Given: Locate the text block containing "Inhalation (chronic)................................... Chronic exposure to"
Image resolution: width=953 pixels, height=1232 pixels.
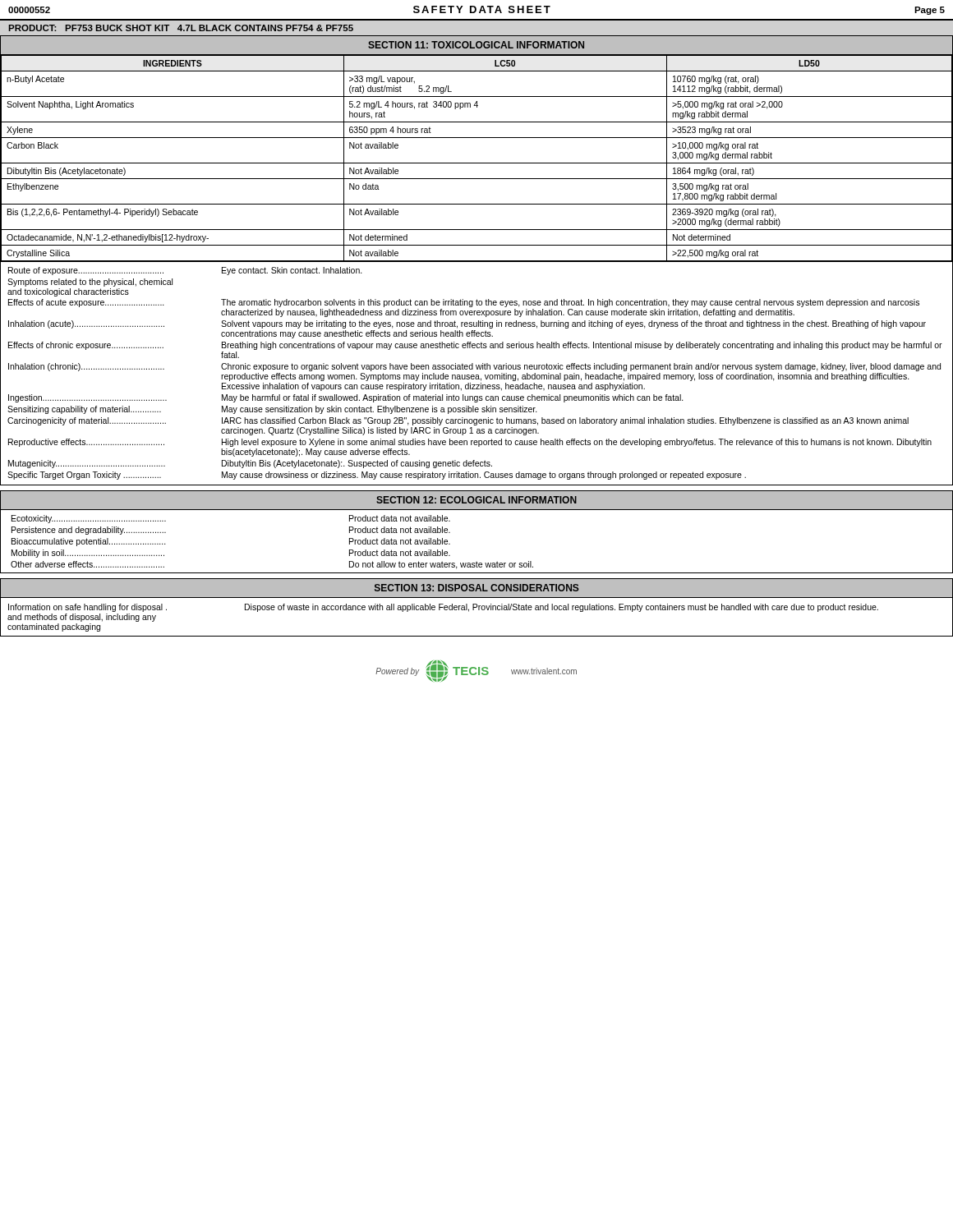Looking at the screenshot, I should tap(476, 376).
